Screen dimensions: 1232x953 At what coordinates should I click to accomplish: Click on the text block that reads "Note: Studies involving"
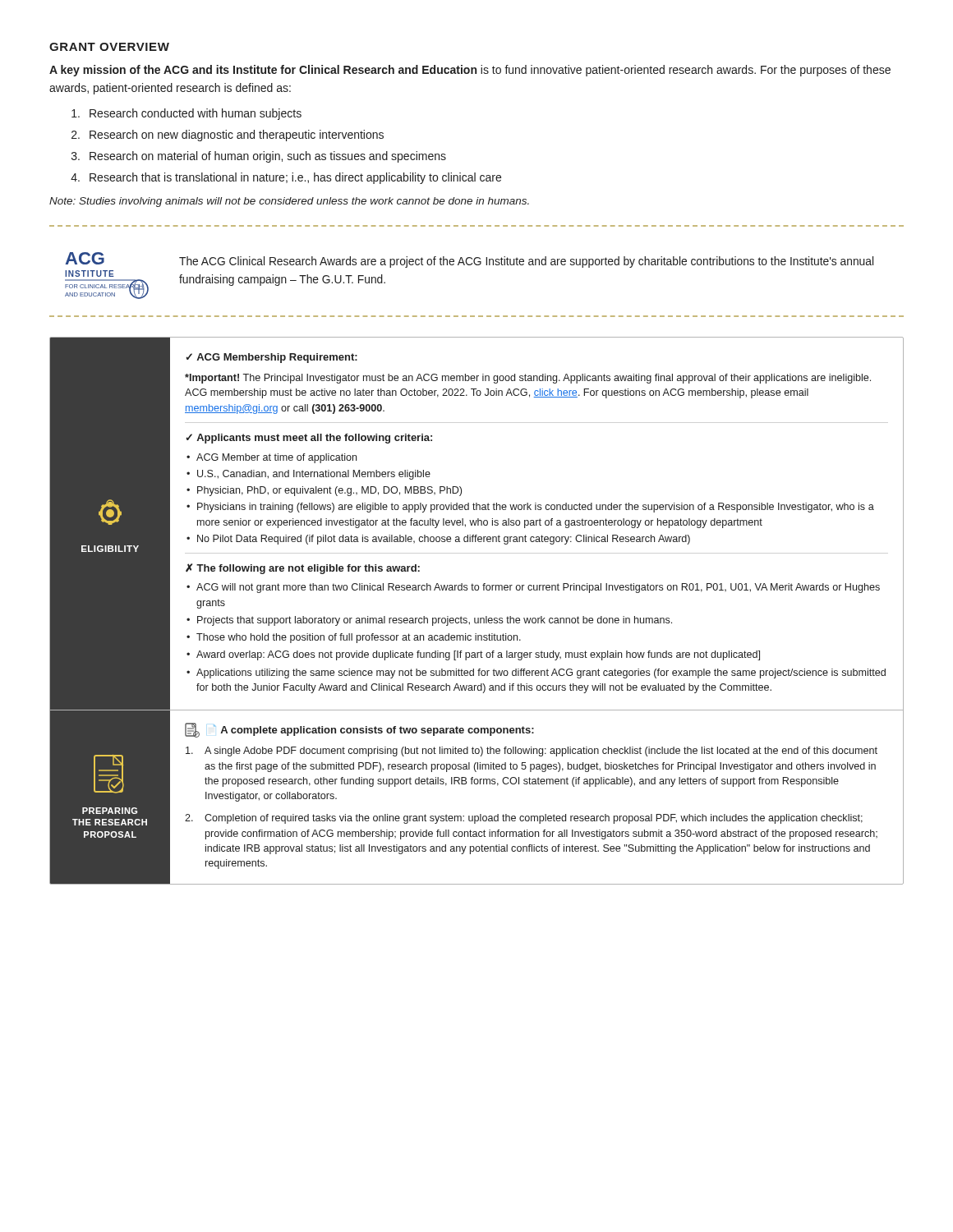[x=290, y=201]
